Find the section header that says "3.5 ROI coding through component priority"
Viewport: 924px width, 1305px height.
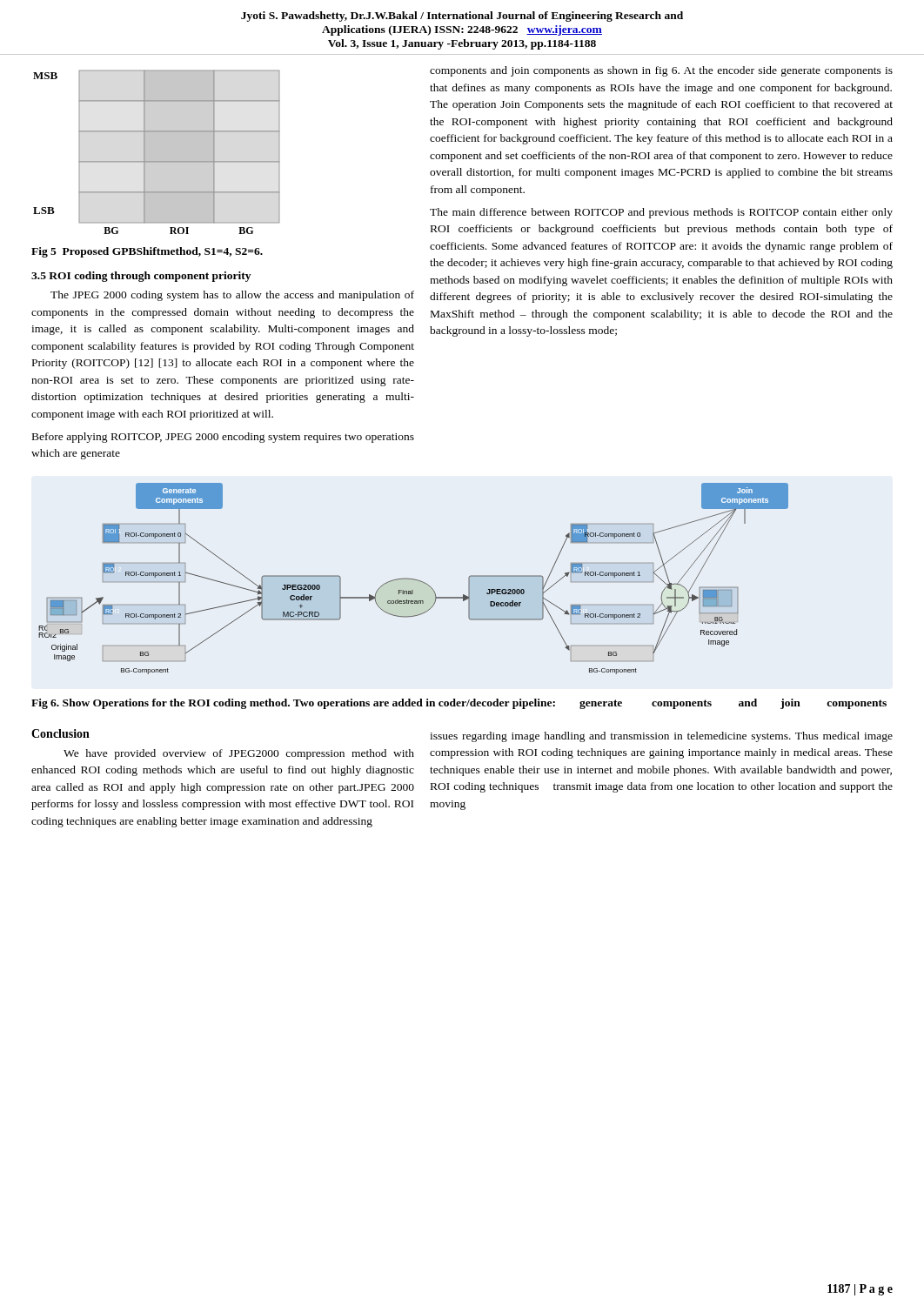click(x=141, y=275)
